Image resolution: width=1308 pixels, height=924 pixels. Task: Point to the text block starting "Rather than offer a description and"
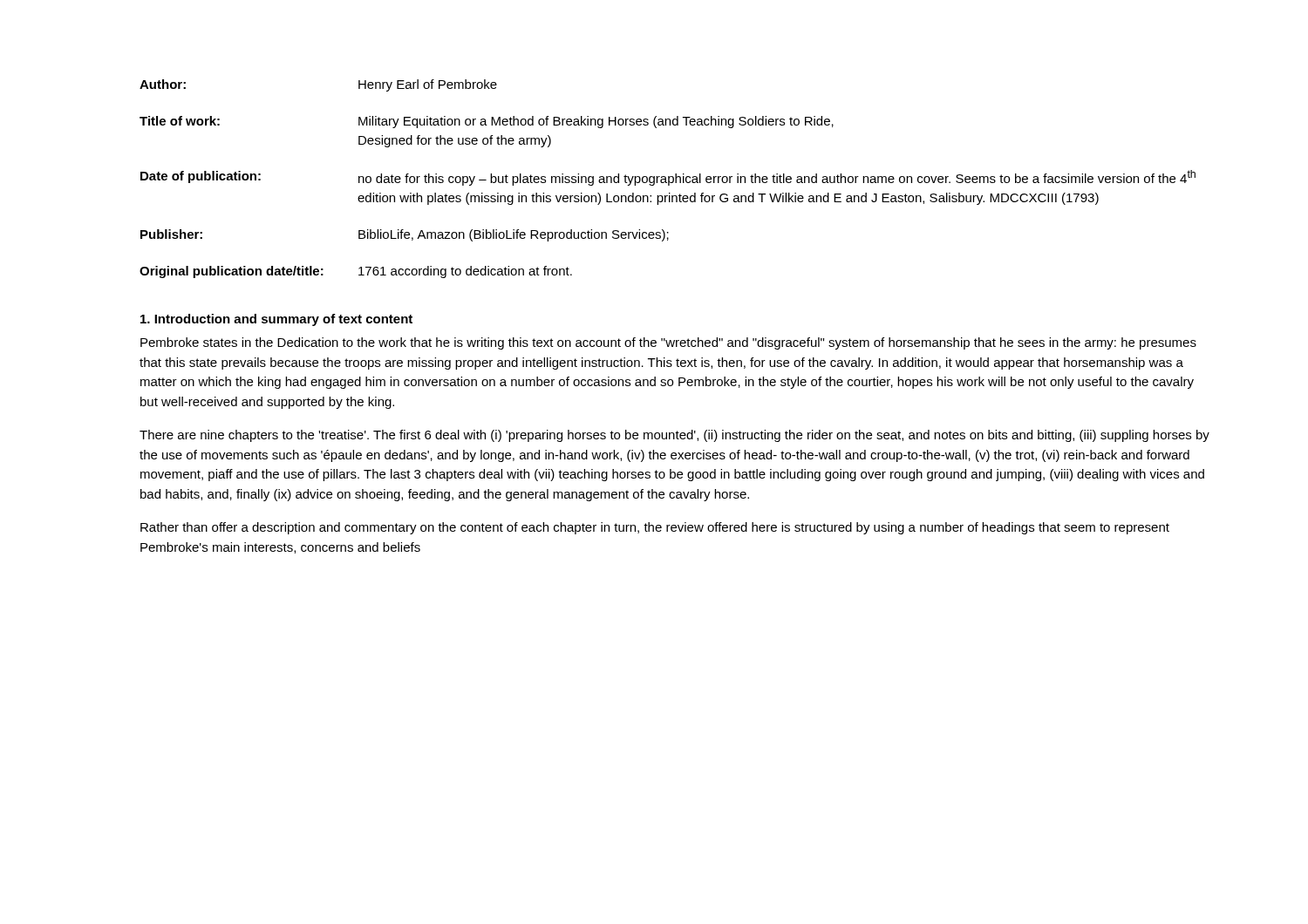point(654,537)
